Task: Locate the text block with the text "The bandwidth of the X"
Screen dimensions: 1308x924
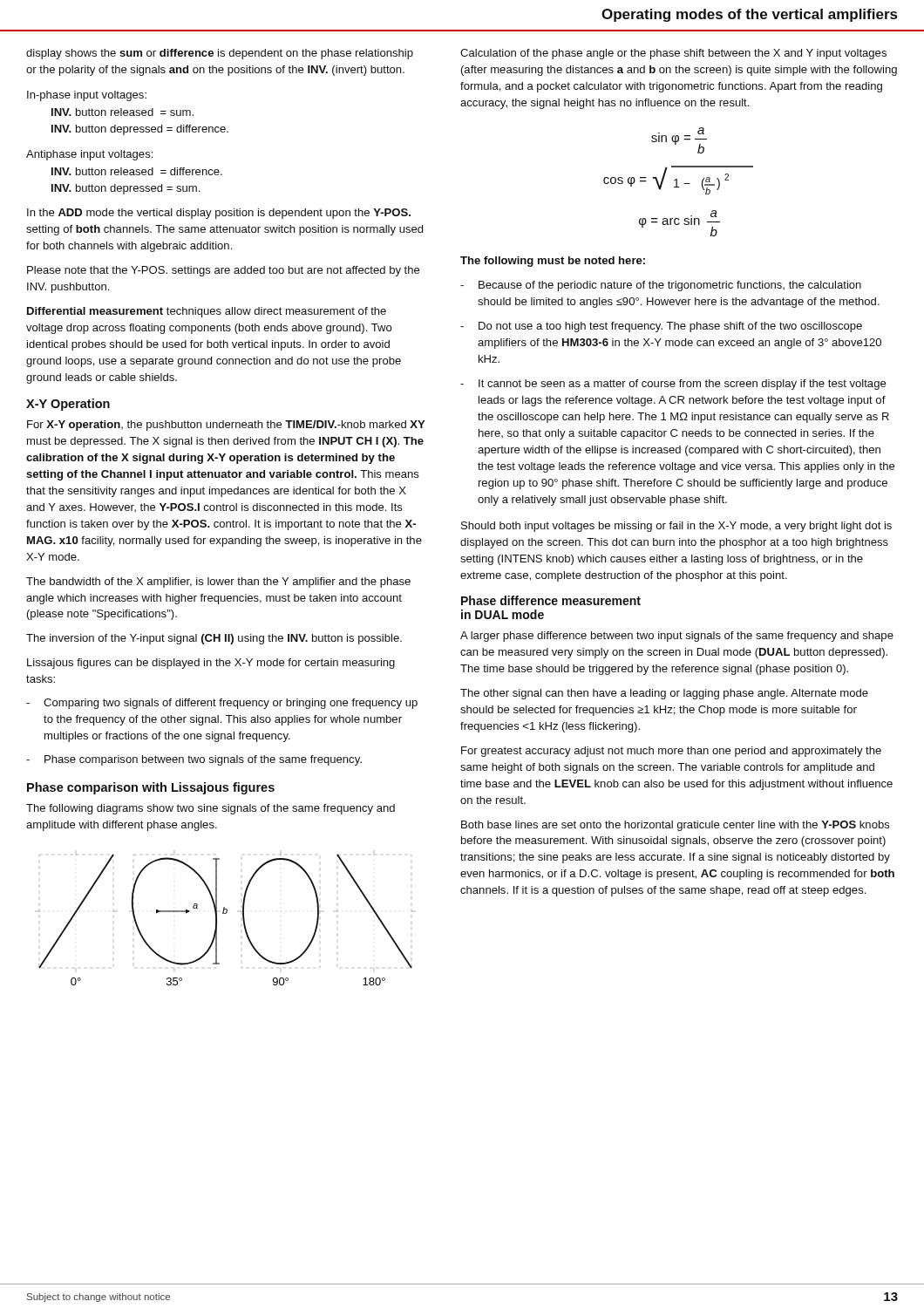Action: coord(219,597)
